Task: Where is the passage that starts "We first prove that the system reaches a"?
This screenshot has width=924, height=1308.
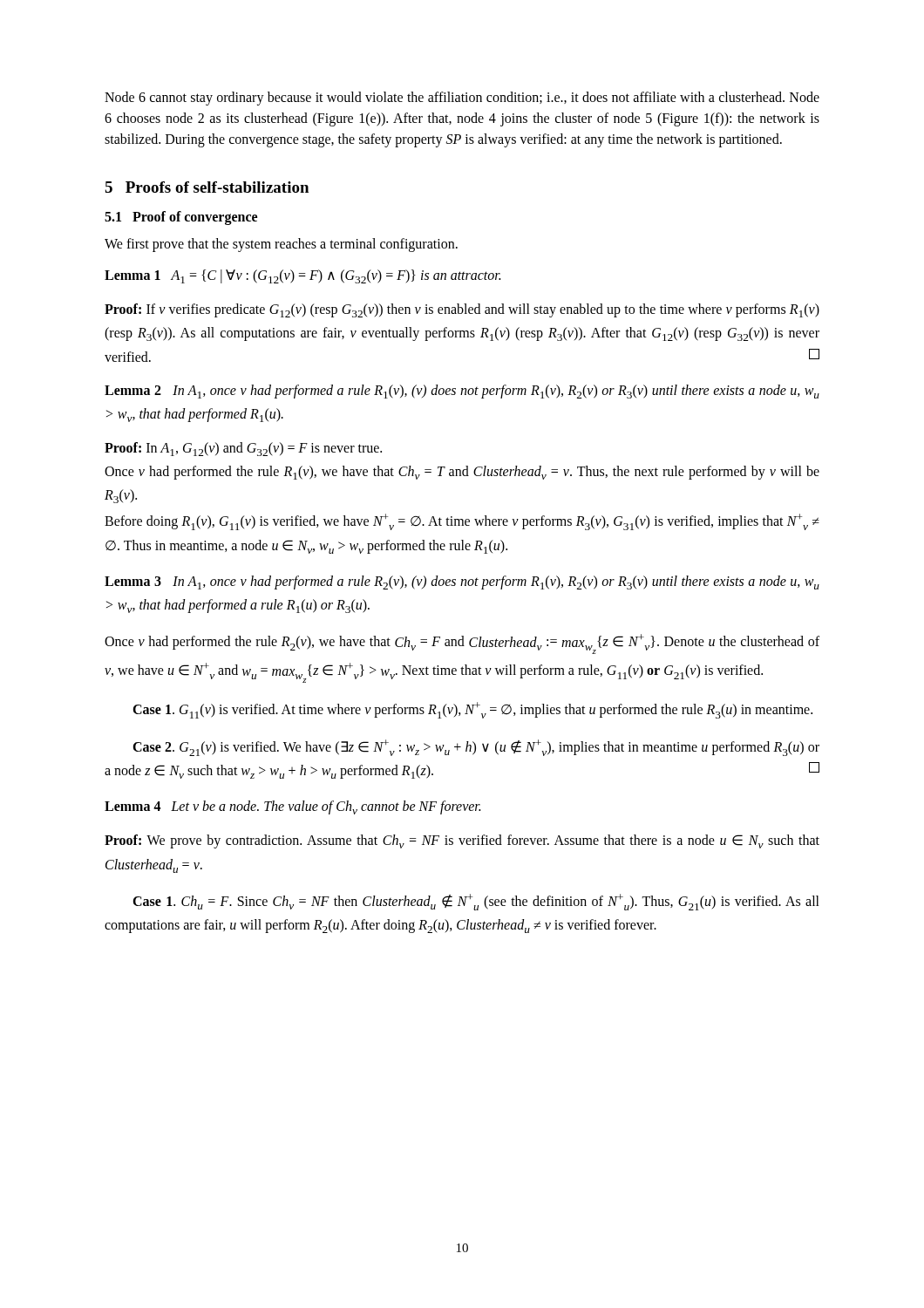Action: (462, 244)
